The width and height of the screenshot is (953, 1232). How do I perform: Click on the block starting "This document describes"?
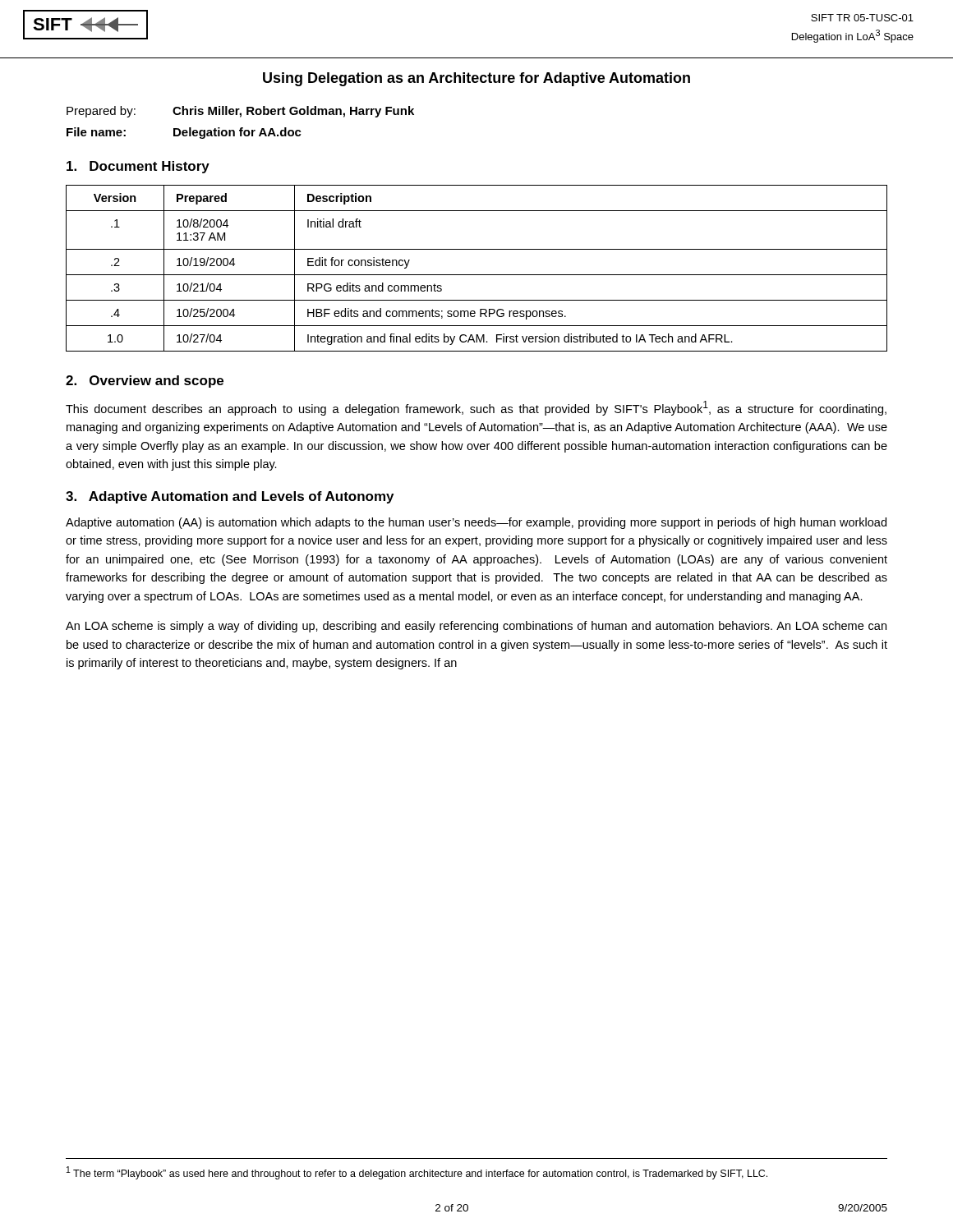(x=476, y=435)
